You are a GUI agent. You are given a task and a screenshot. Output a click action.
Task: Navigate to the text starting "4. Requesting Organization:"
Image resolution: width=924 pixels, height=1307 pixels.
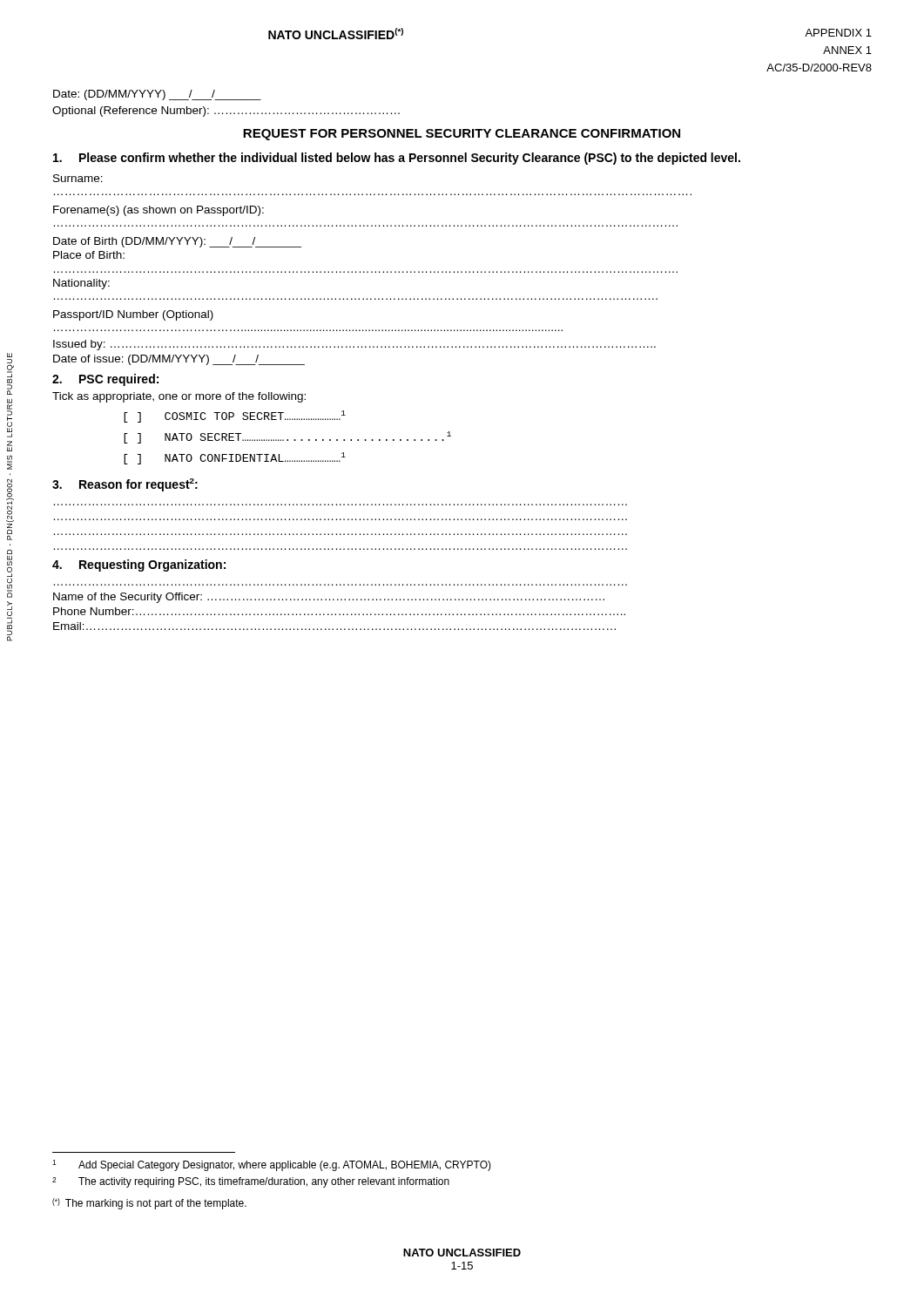pos(140,565)
